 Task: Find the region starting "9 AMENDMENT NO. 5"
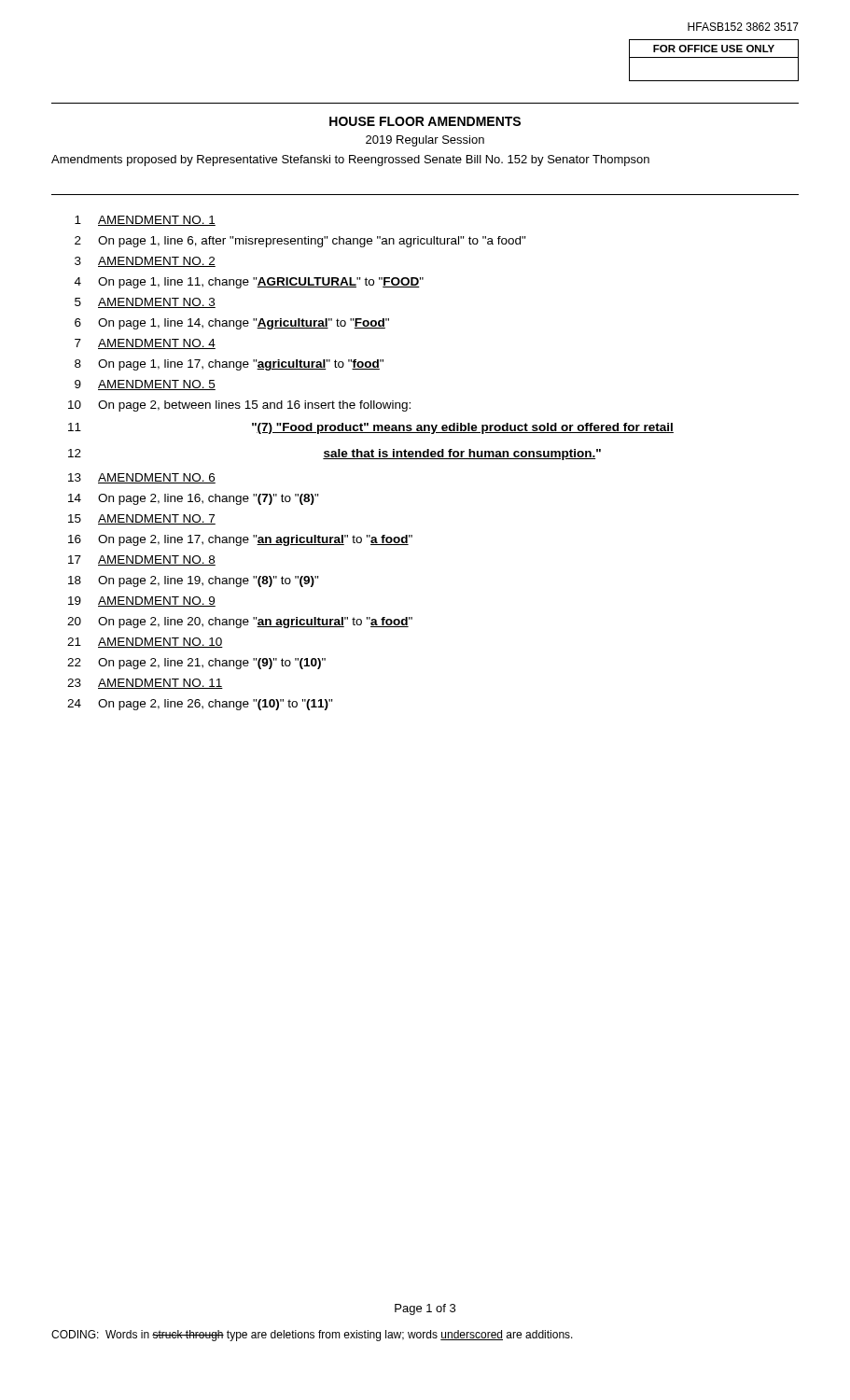tap(145, 385)
